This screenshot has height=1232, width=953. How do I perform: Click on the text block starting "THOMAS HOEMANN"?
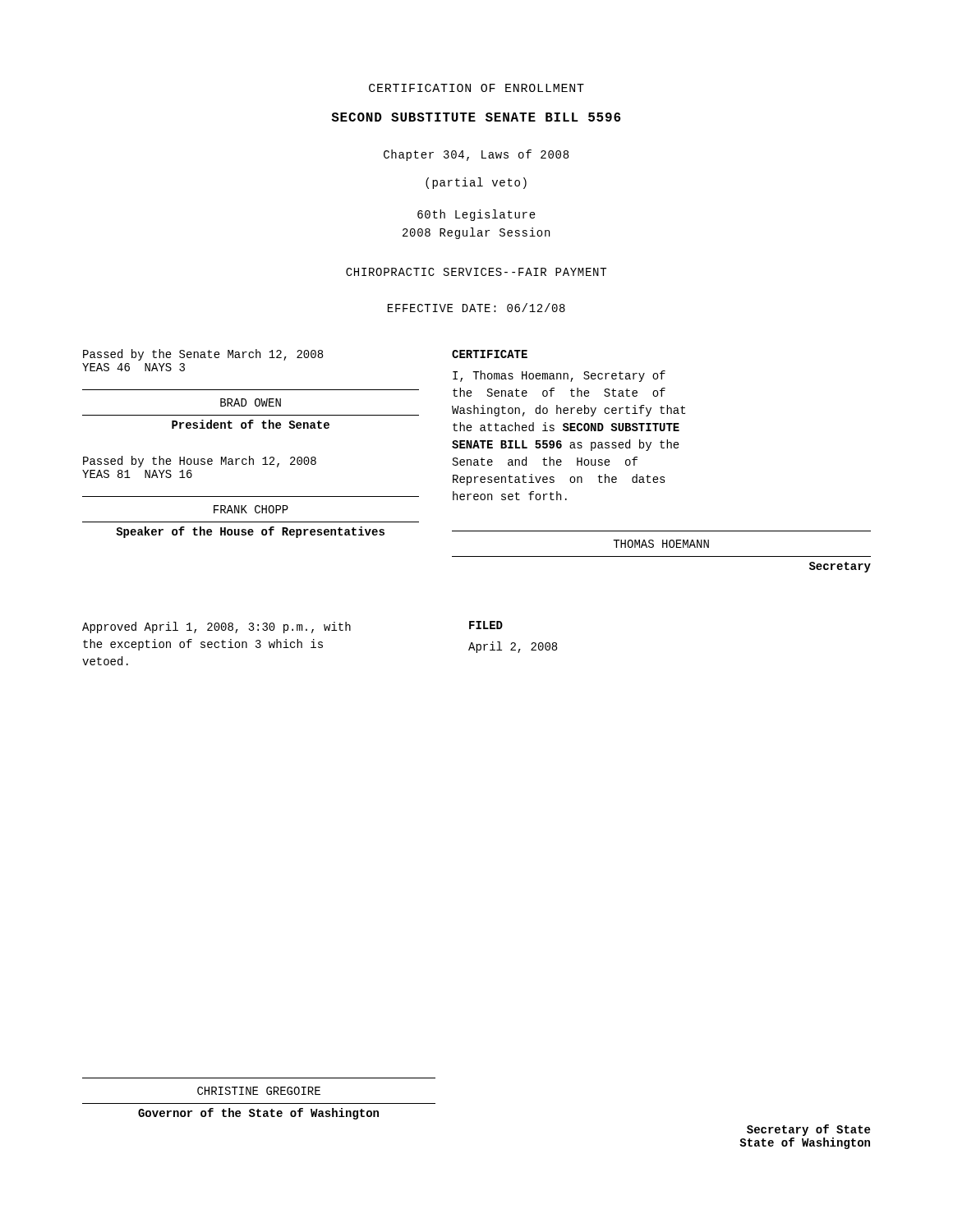tap(661, 544)
